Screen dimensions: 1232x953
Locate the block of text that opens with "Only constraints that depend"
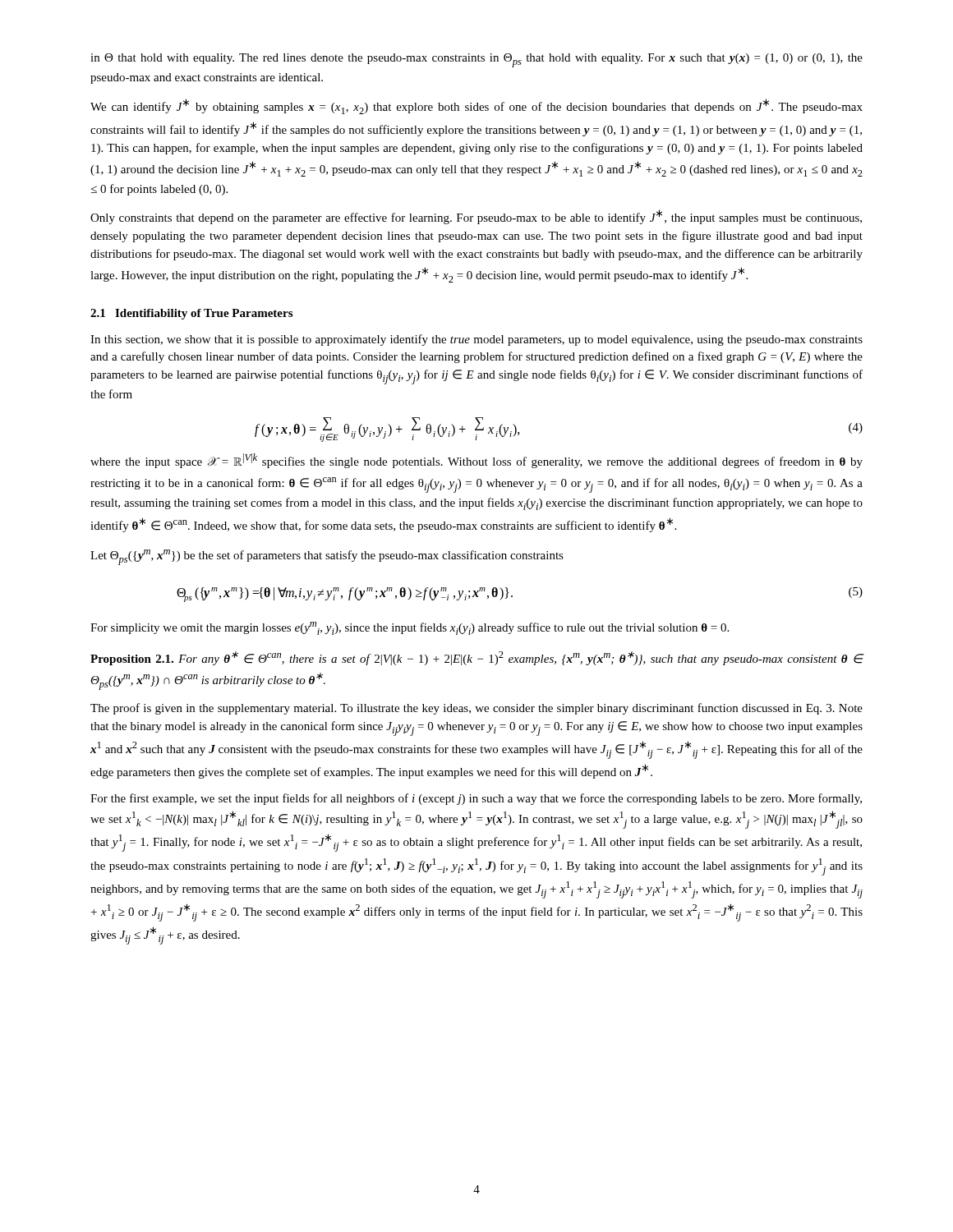coord(476,246)
